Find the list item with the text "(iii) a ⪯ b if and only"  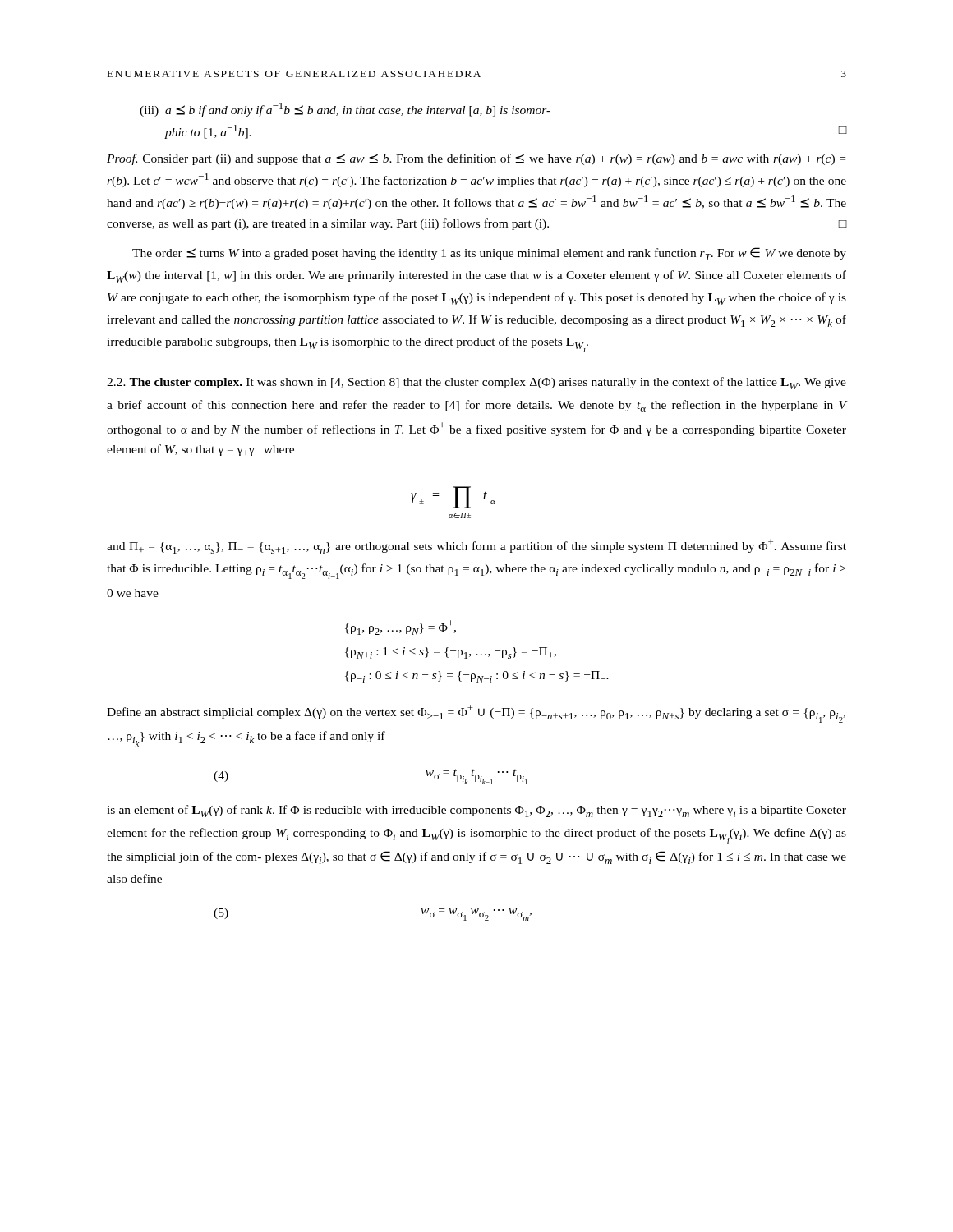click(x=493, y=120)
